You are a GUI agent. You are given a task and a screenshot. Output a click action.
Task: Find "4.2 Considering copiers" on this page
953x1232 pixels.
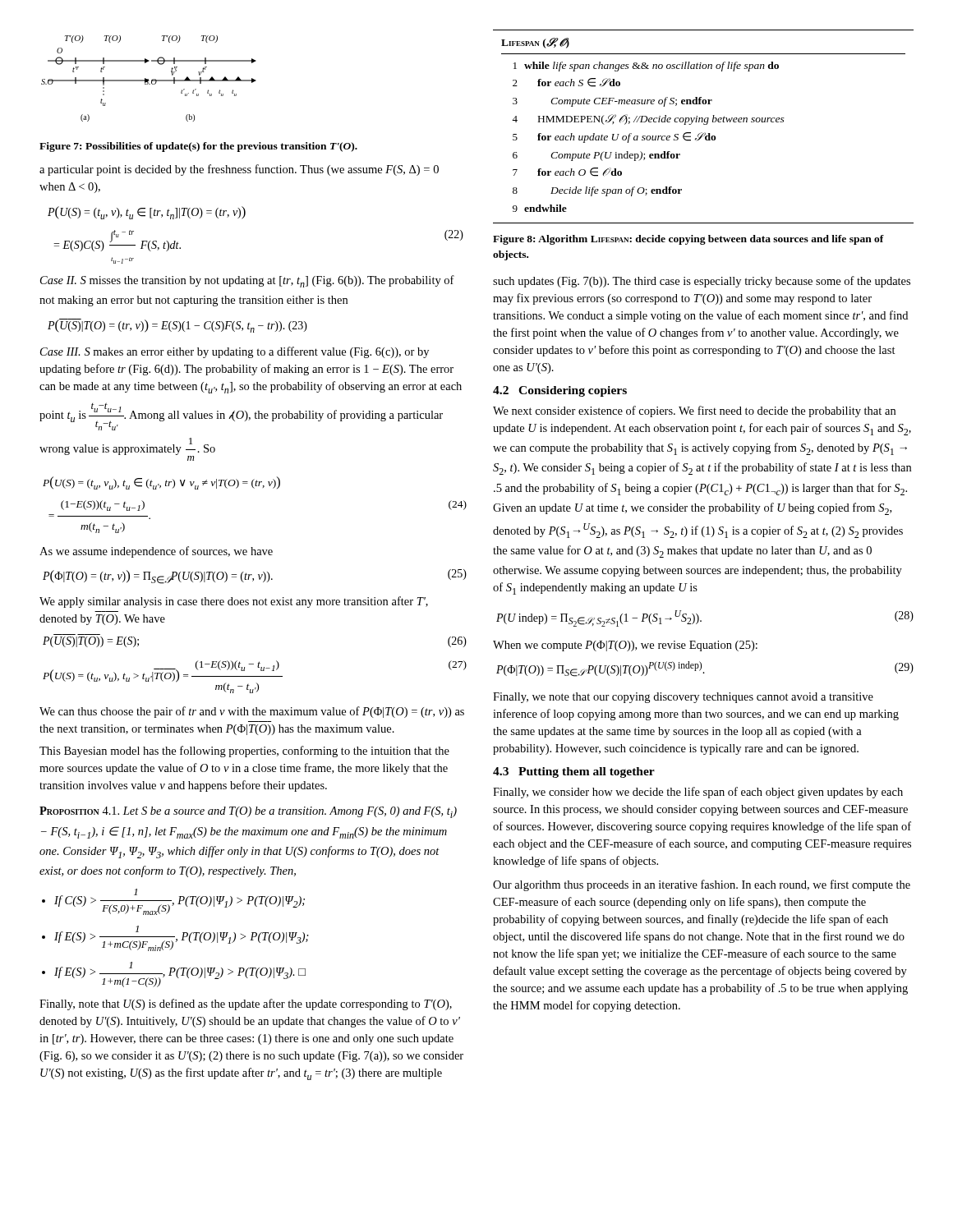pyautogui.click(x=560, y=389)
